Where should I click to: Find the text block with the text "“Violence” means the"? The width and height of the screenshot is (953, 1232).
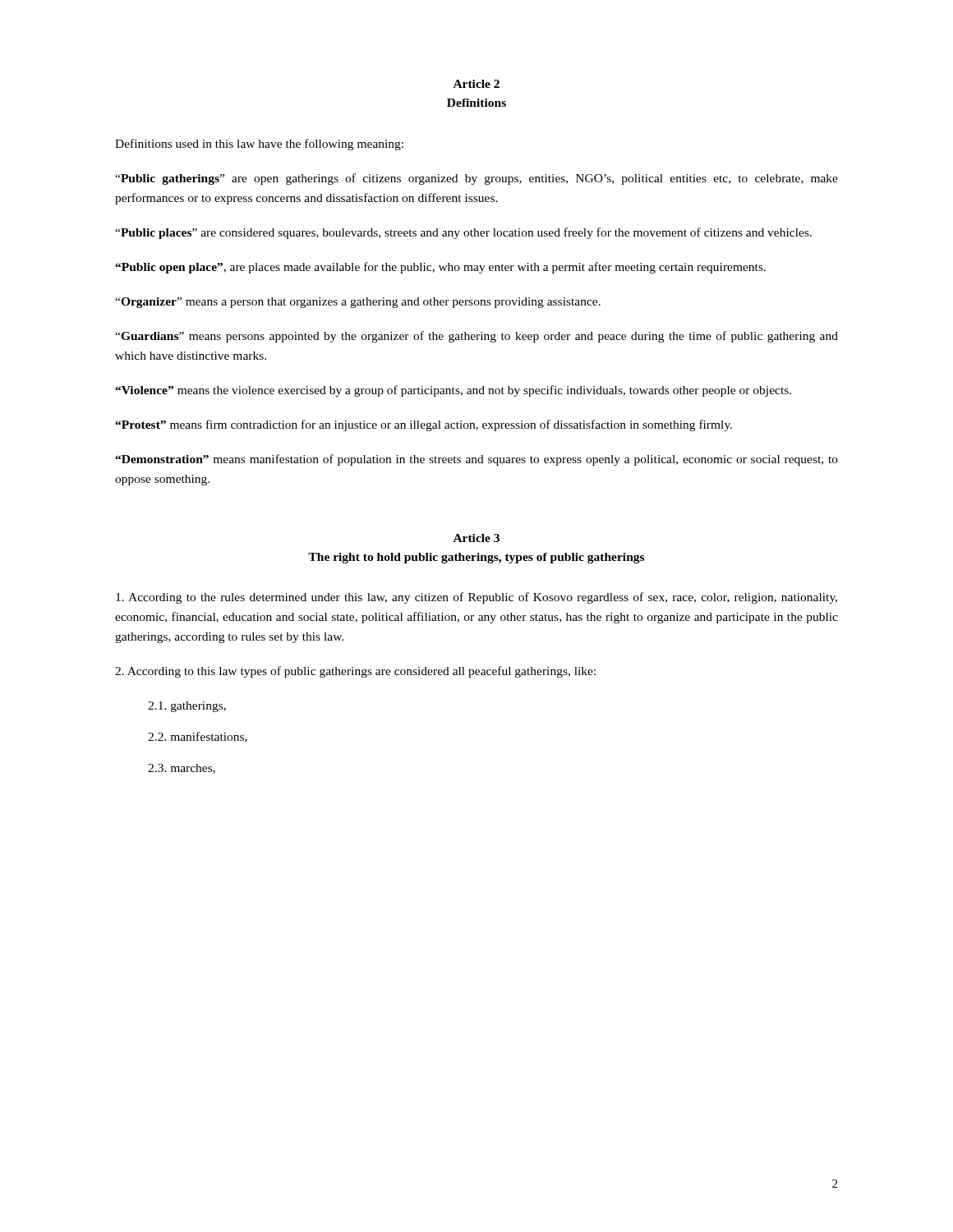454,389
